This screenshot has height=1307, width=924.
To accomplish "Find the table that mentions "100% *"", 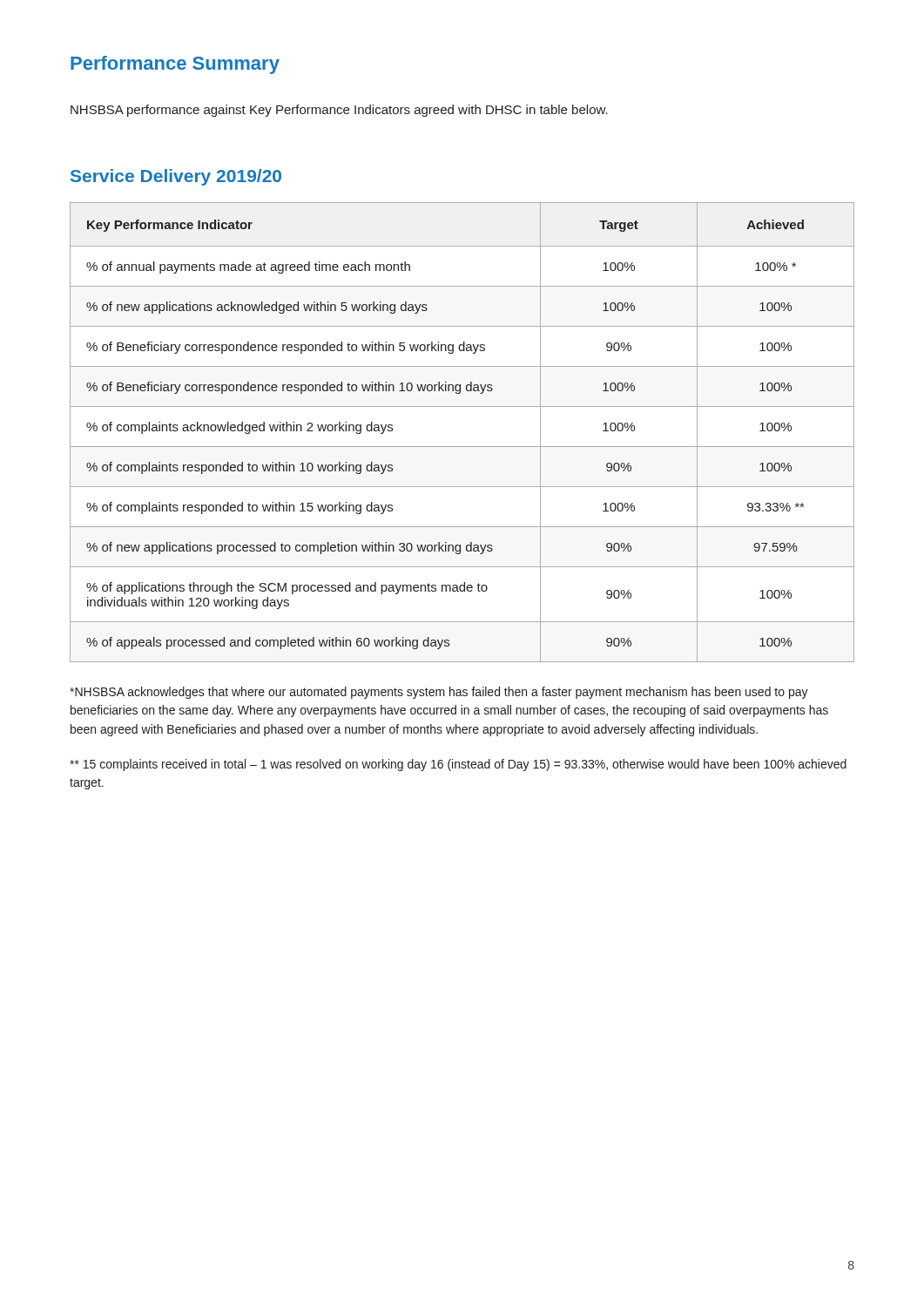I will tap(462, 432).
